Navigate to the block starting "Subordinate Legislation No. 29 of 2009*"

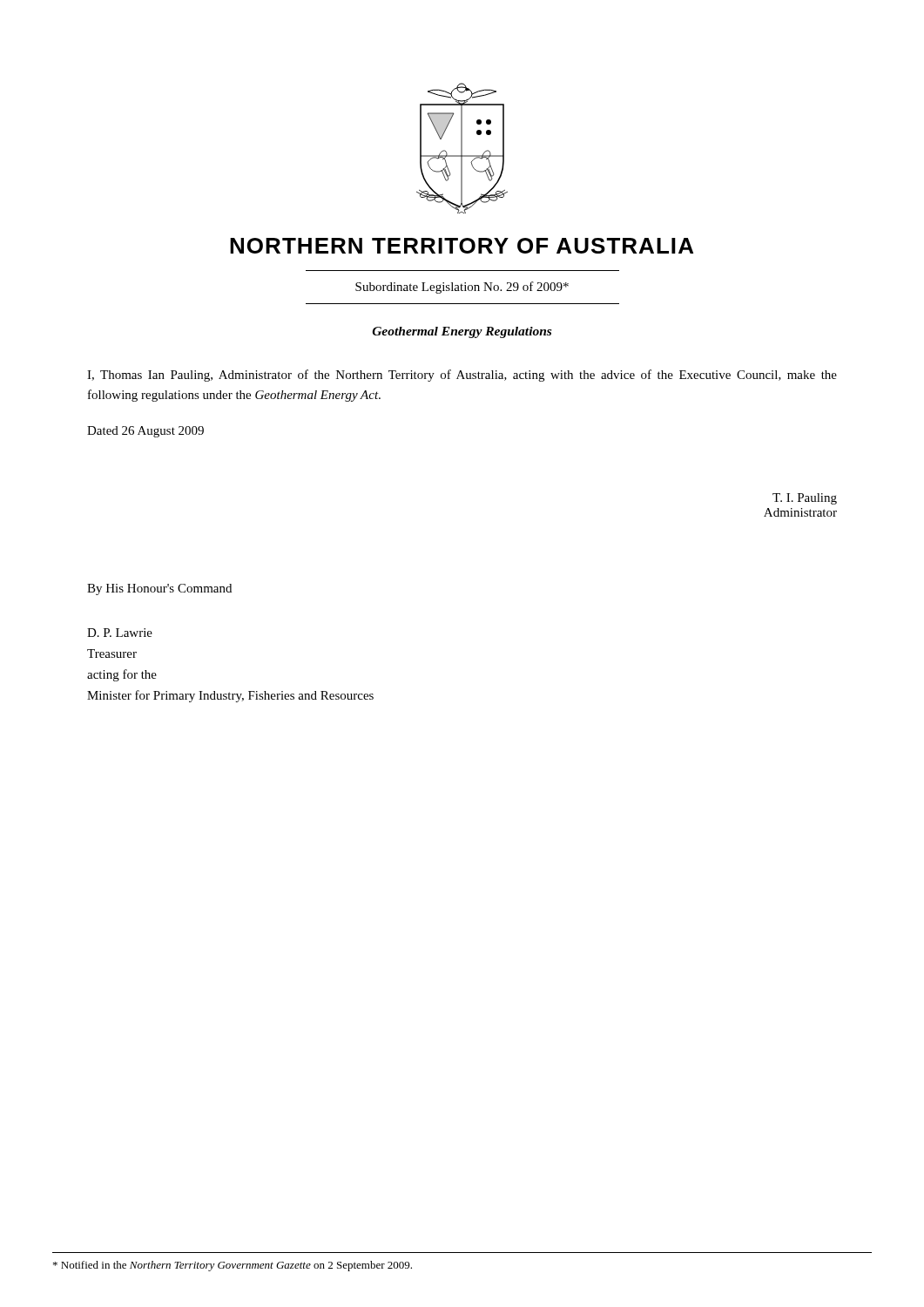(x=462, y=287)
